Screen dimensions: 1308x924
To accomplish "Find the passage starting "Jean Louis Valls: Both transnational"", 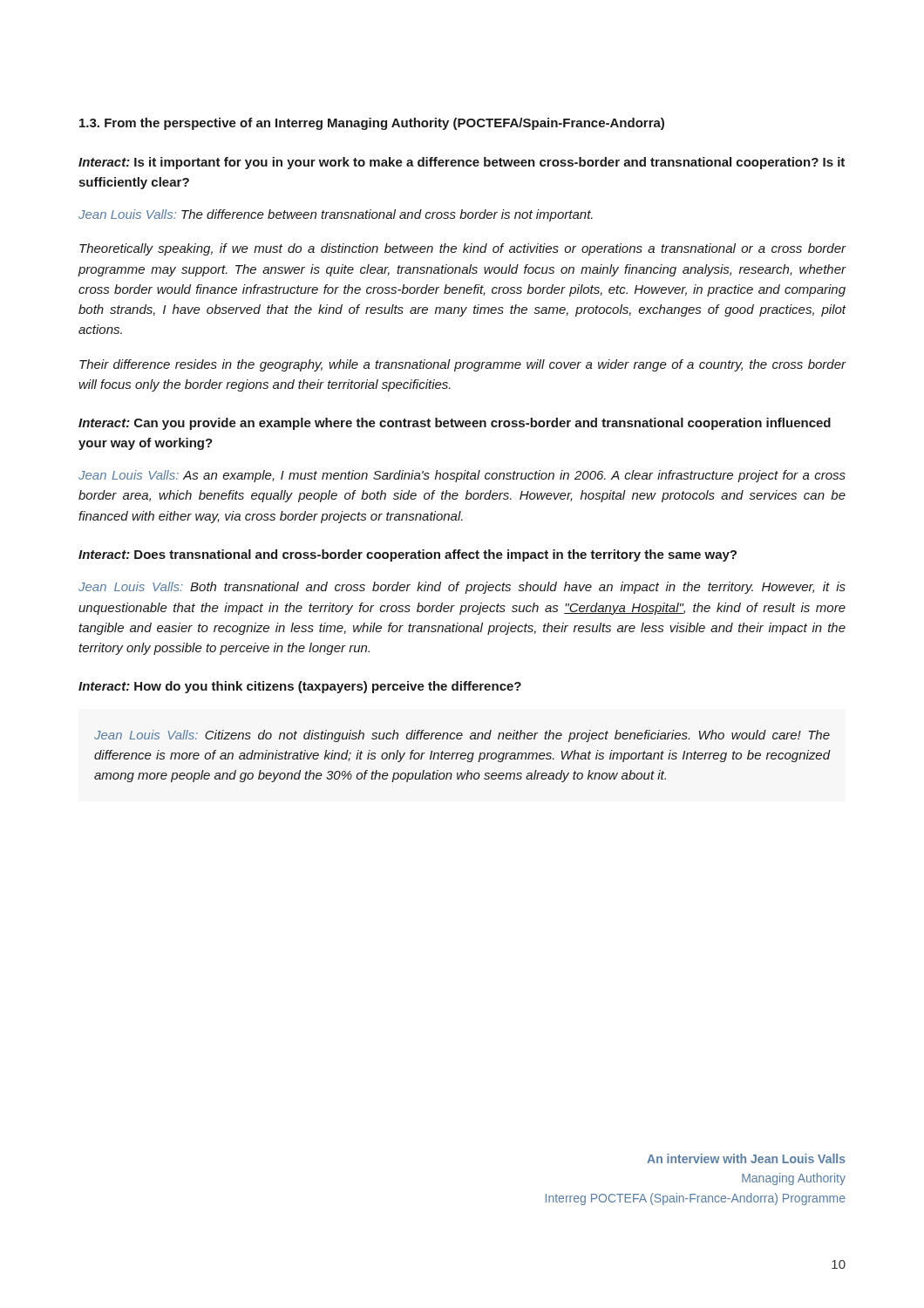I will [x=462, y=617].
